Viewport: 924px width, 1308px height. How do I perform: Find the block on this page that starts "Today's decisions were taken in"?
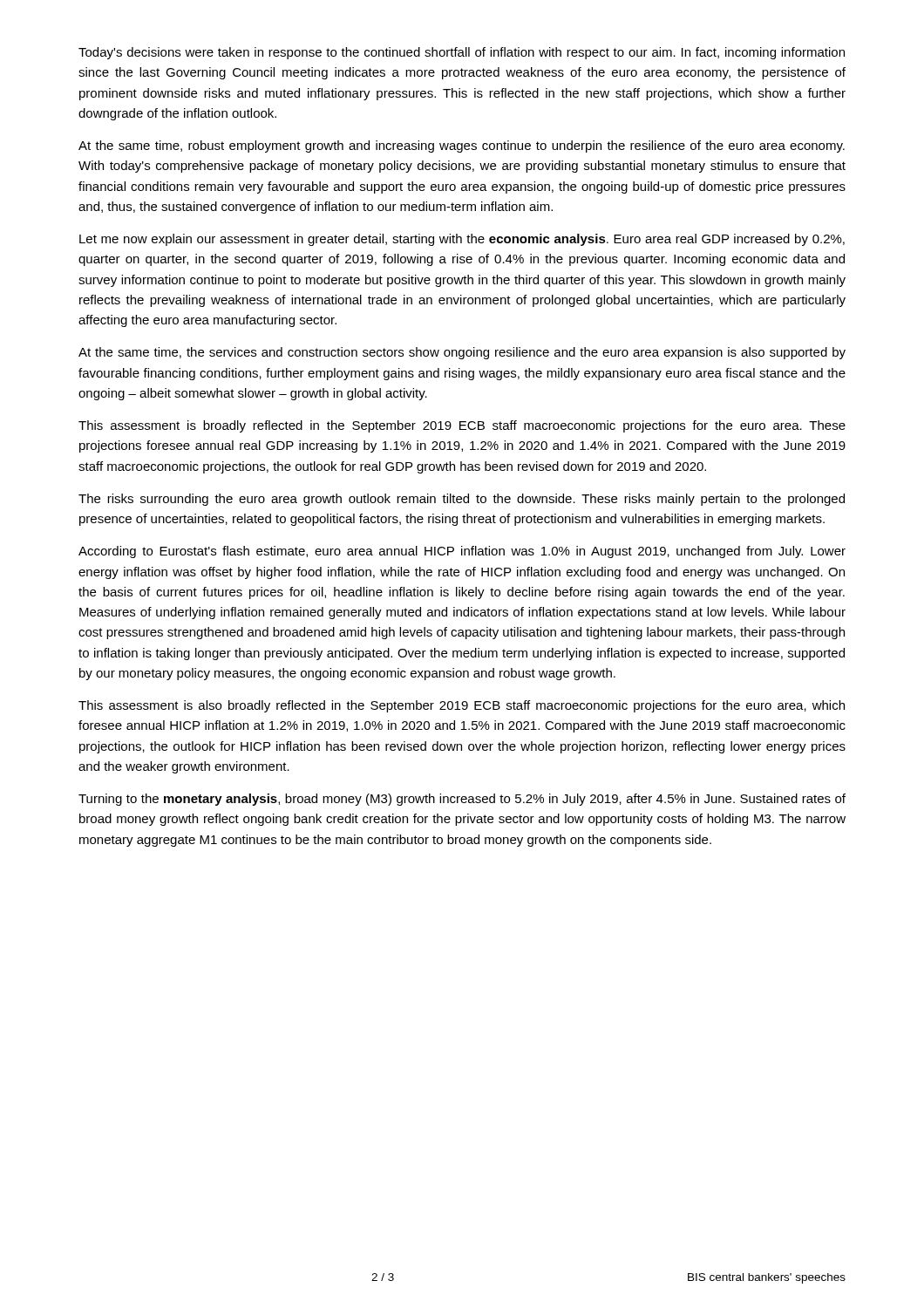coord(462,82)
